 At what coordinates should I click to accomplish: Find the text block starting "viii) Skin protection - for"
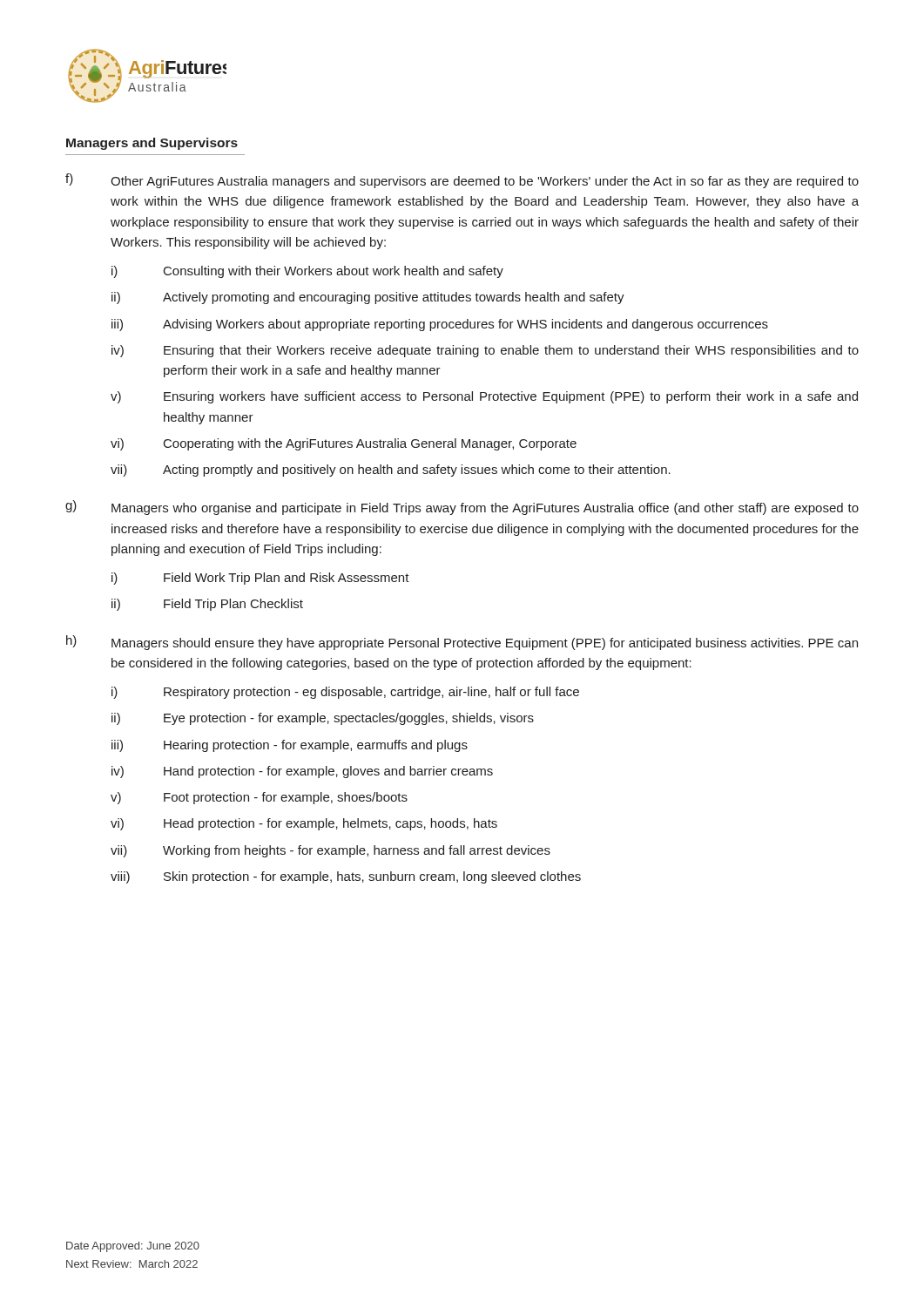pos(485,876)
